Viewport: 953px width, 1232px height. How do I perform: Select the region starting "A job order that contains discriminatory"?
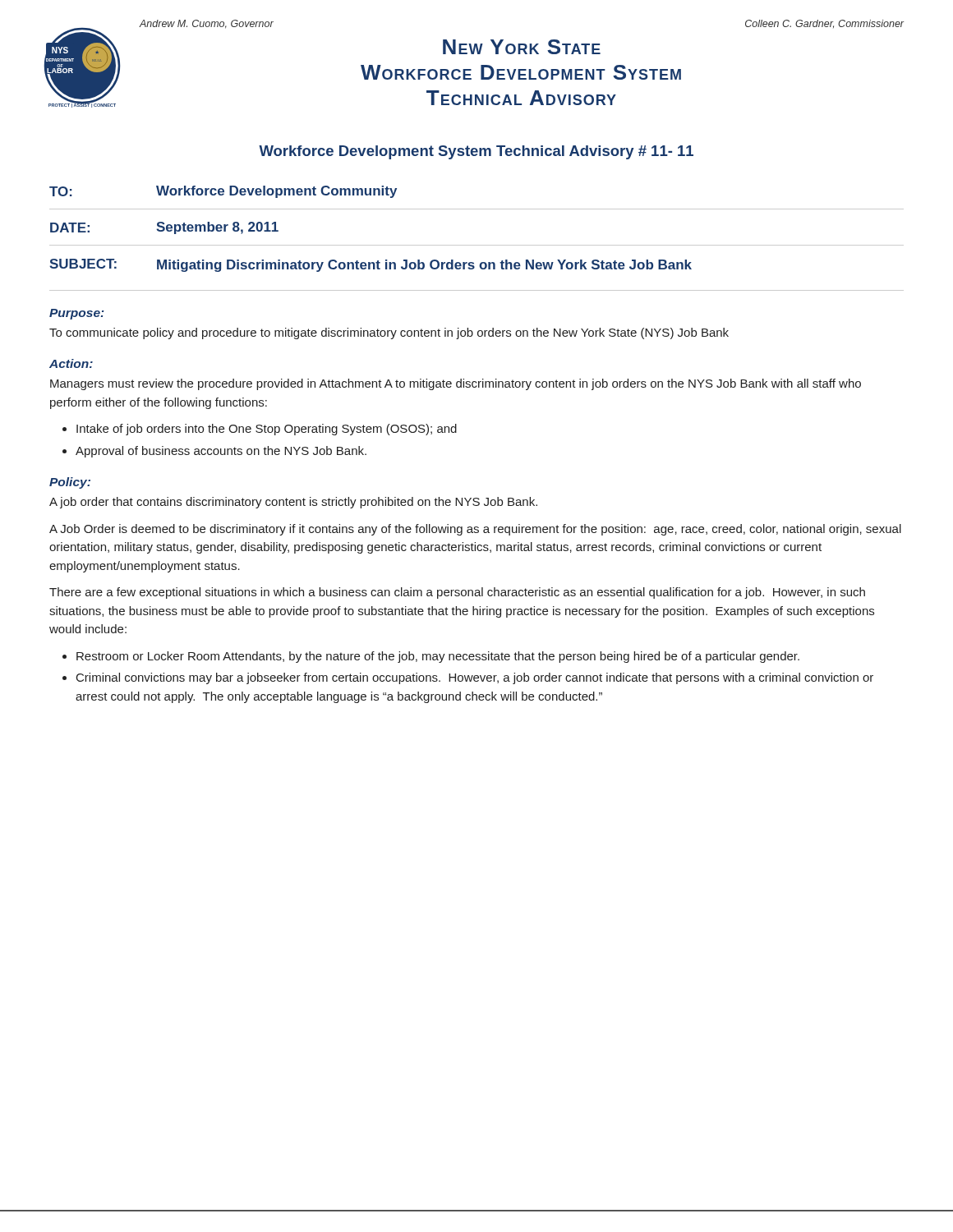pyautogui.click(x=294, y=502)
